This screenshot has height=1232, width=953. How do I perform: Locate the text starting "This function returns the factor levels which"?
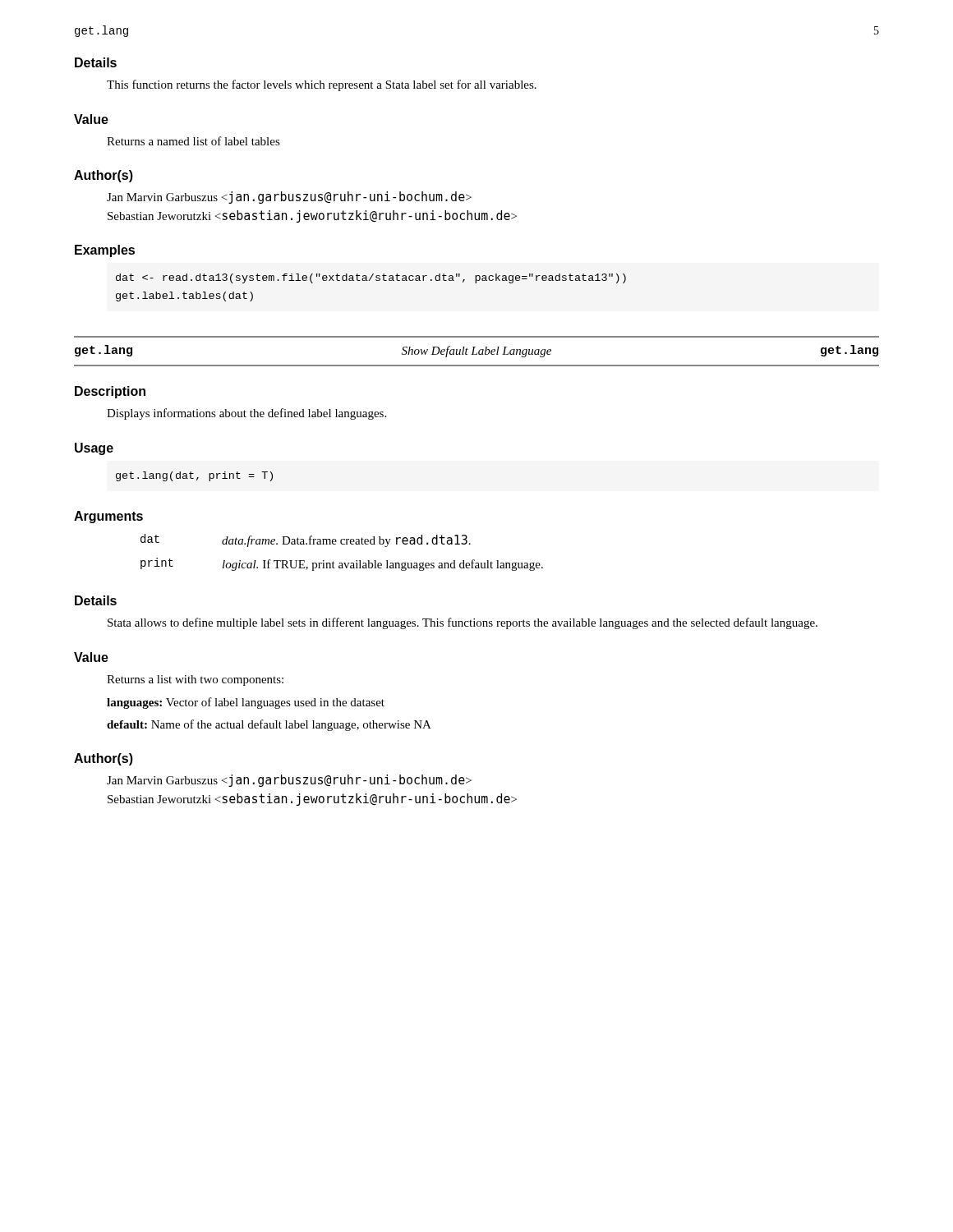(x=322, y=85)
